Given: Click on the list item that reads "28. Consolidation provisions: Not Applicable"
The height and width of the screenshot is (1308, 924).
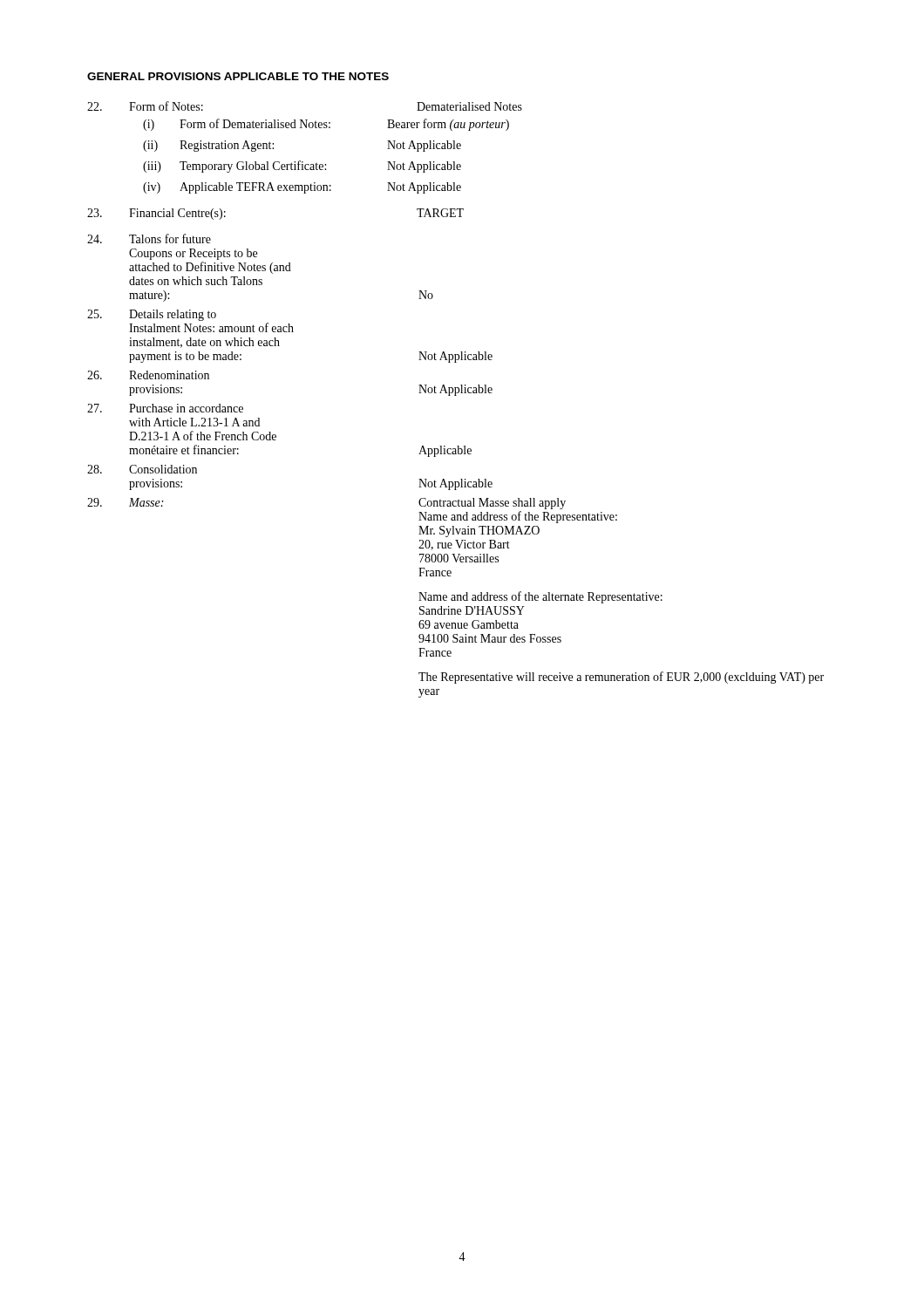Looking at the screenshot, I should 462,477.
